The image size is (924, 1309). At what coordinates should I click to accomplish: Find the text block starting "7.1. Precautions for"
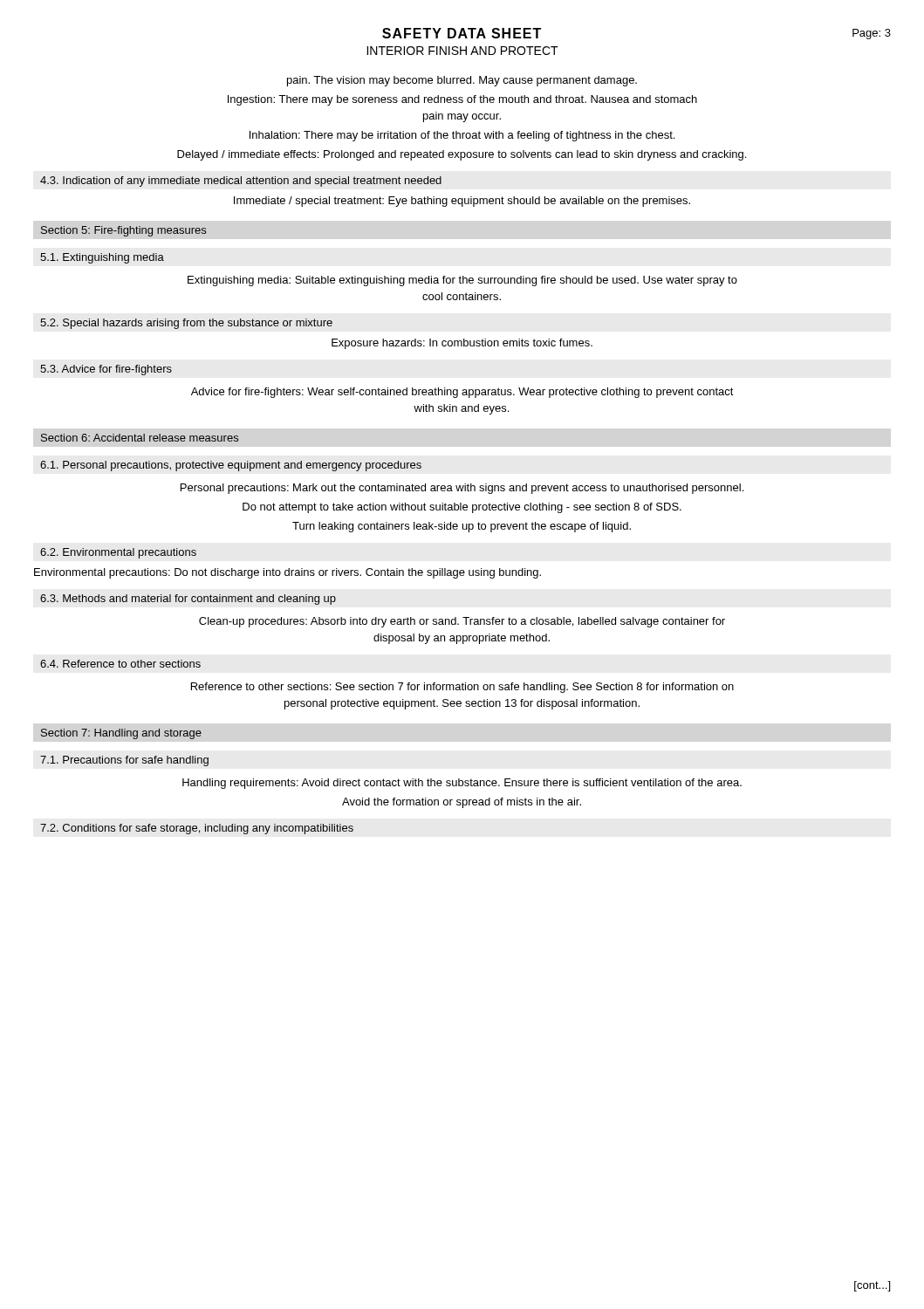pos(125,760)
